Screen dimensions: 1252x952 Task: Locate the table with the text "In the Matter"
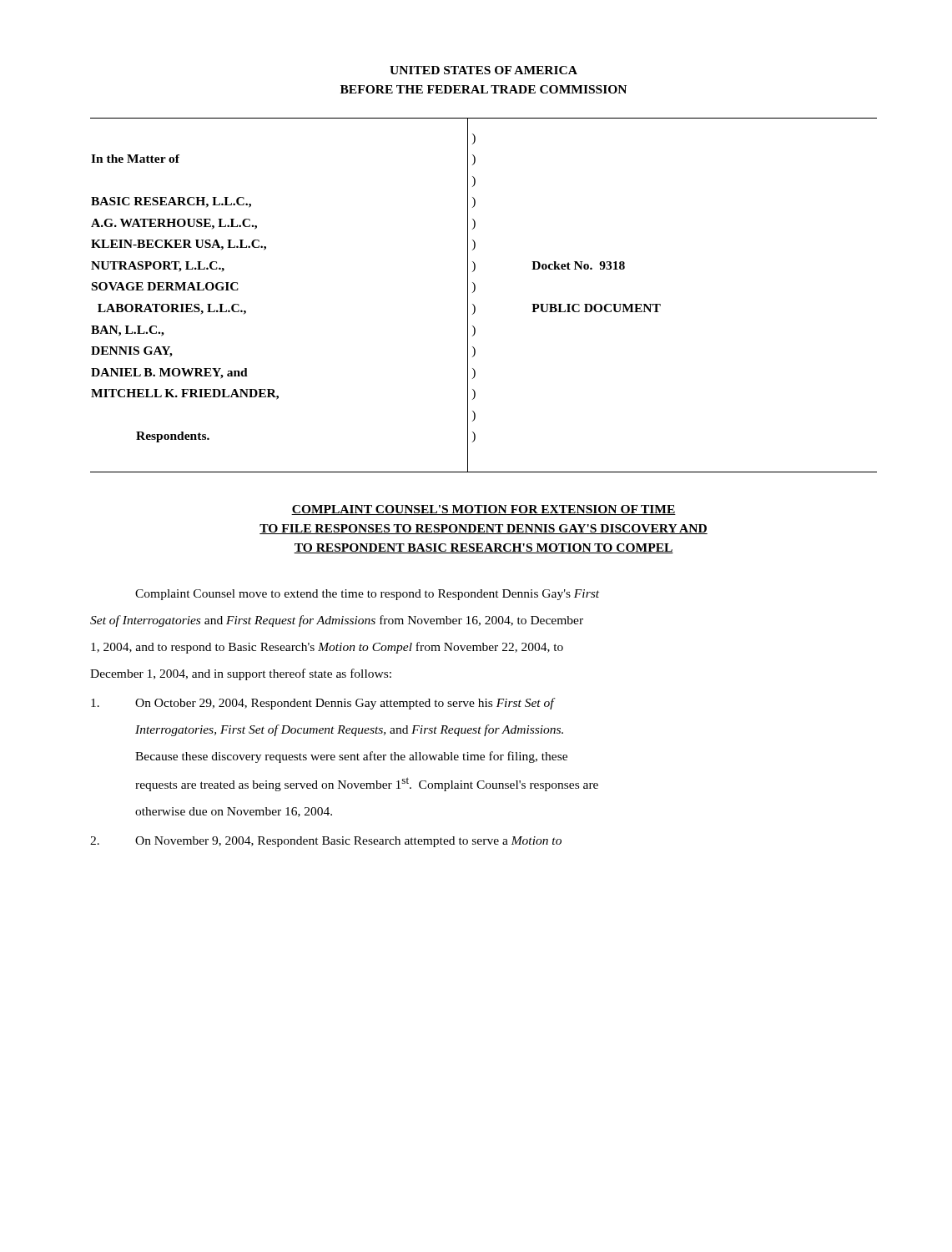pos(484,295)
